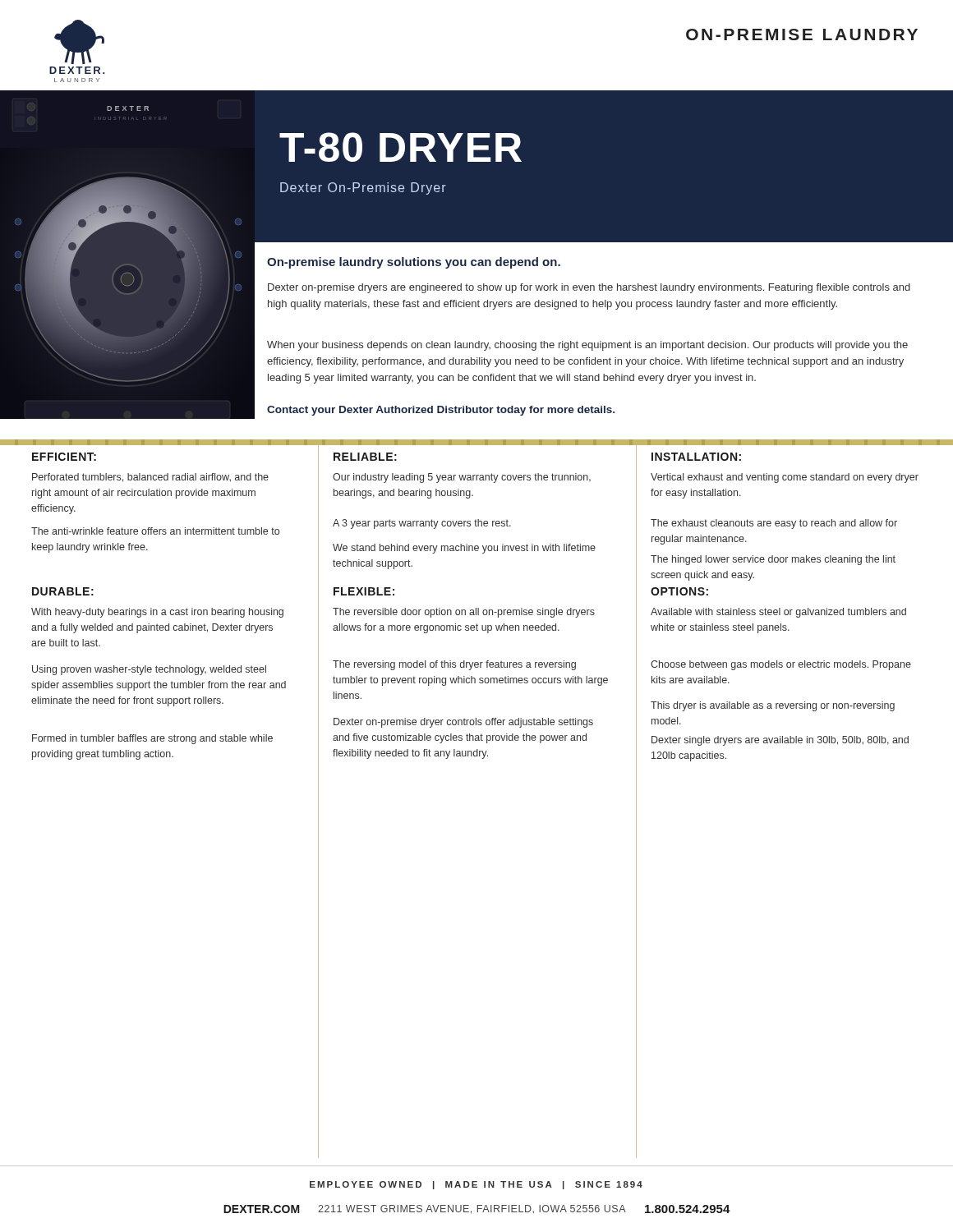This screenshot has width=953, height=1232.
Task: Locate the text "Dexter On-Premise Dryer"
Action: pyautogui.click(x=363, y=188)
